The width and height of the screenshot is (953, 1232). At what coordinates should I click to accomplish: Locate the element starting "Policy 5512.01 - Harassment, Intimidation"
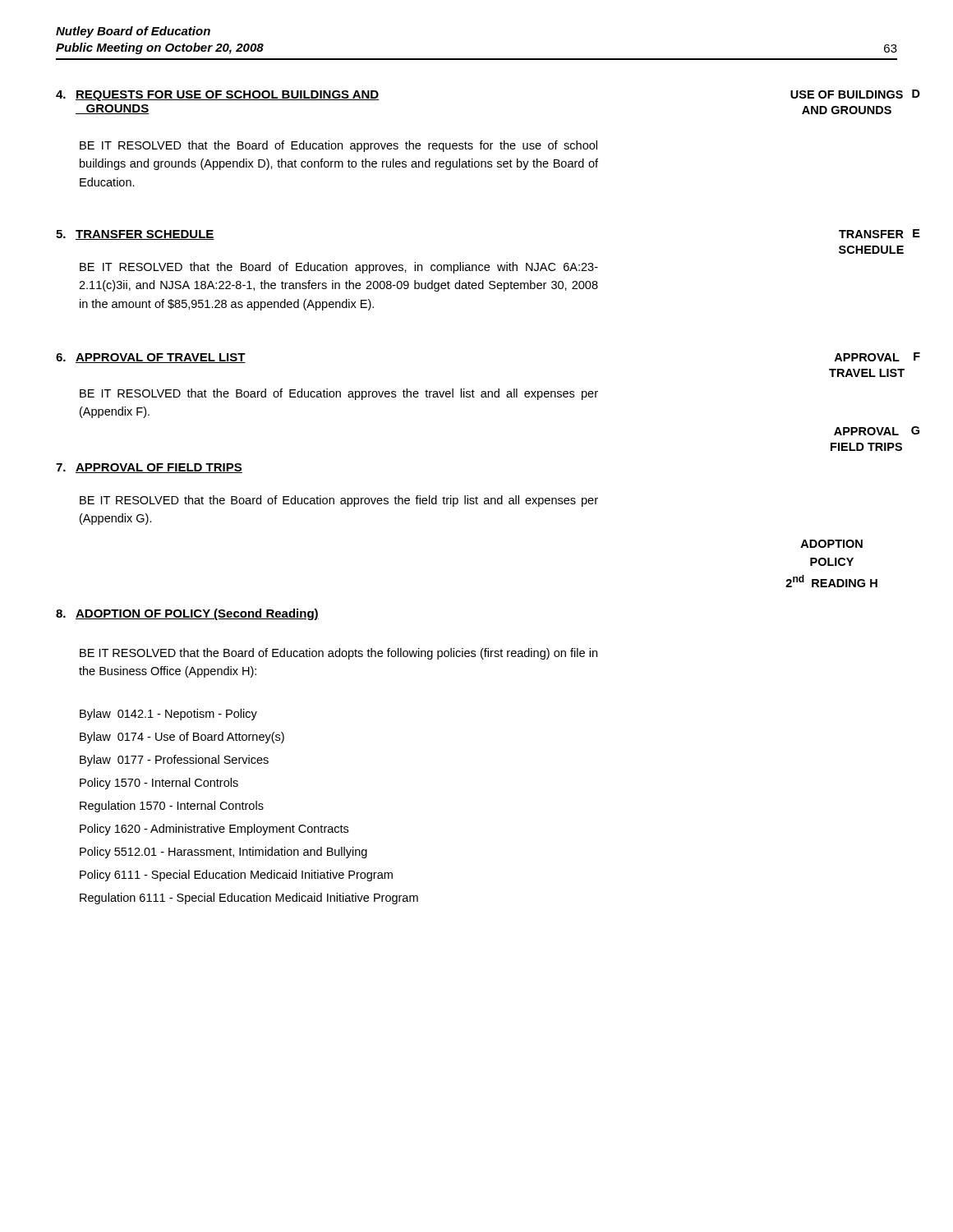coord(339,852)
